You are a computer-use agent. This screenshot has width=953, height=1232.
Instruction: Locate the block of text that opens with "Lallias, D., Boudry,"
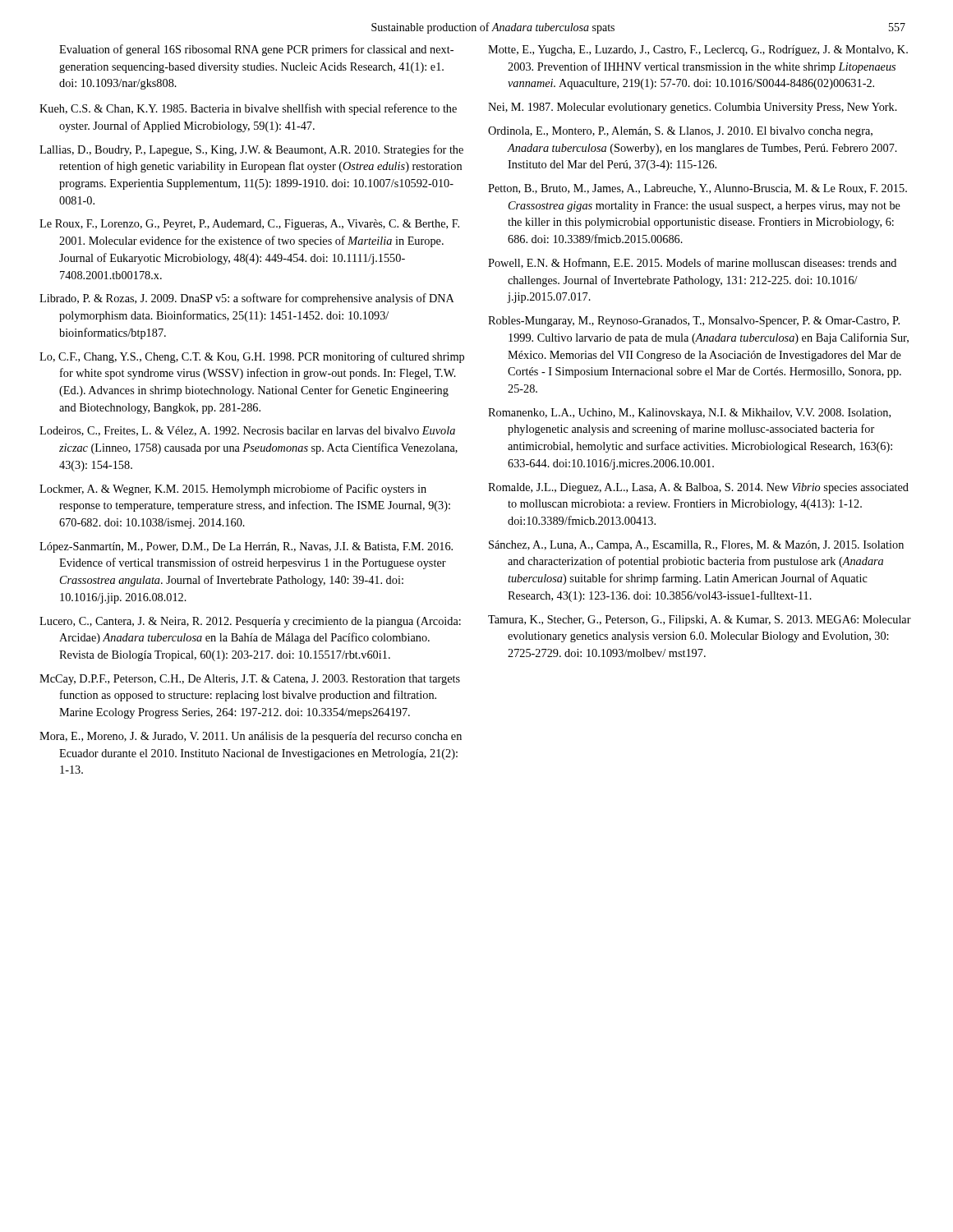click(252, 175)
